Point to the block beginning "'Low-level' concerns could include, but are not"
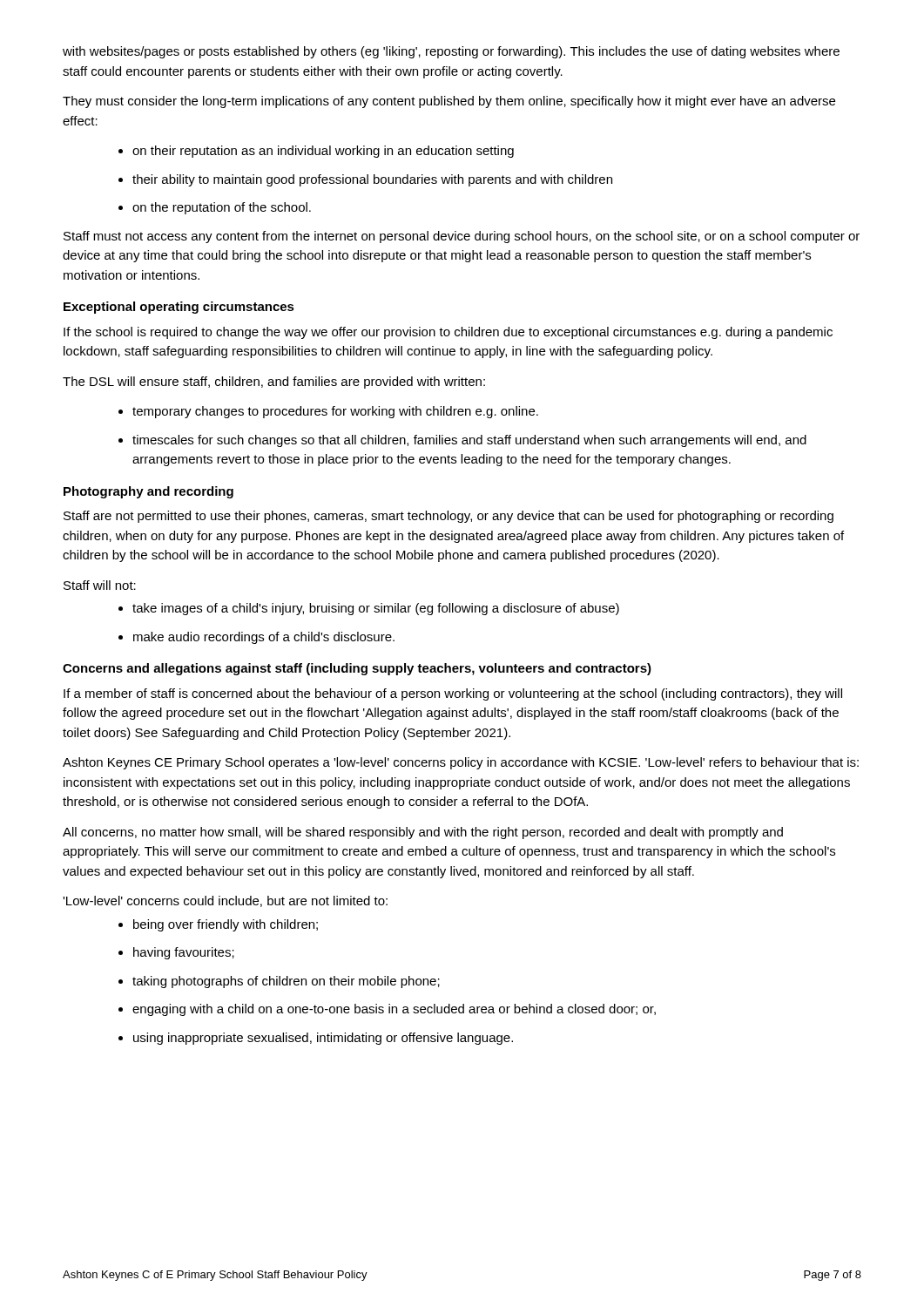The width and height of the screenshot is (924, 1307). [x=225, y=901]
